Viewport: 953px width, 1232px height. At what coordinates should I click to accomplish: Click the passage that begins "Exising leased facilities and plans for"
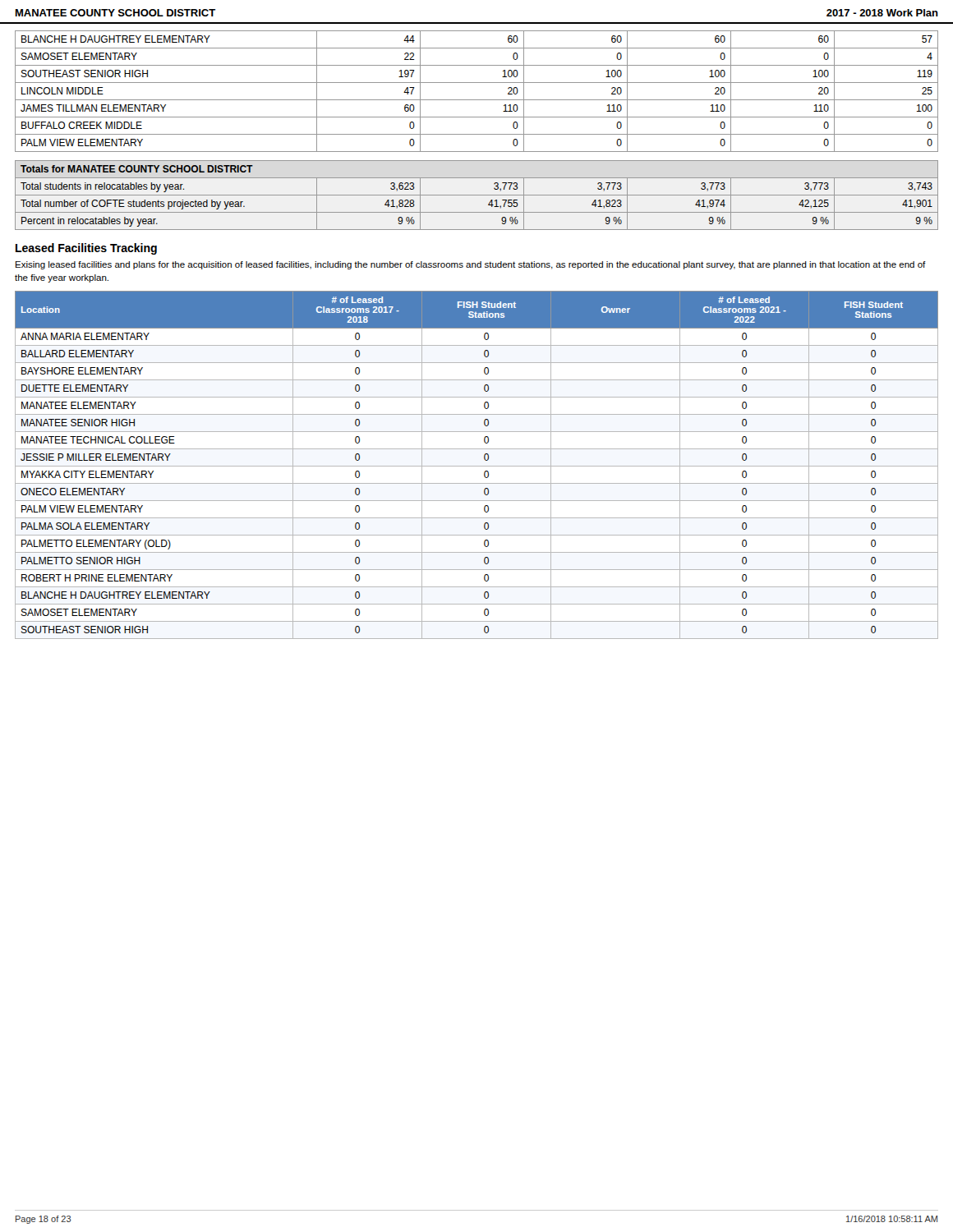470,271
